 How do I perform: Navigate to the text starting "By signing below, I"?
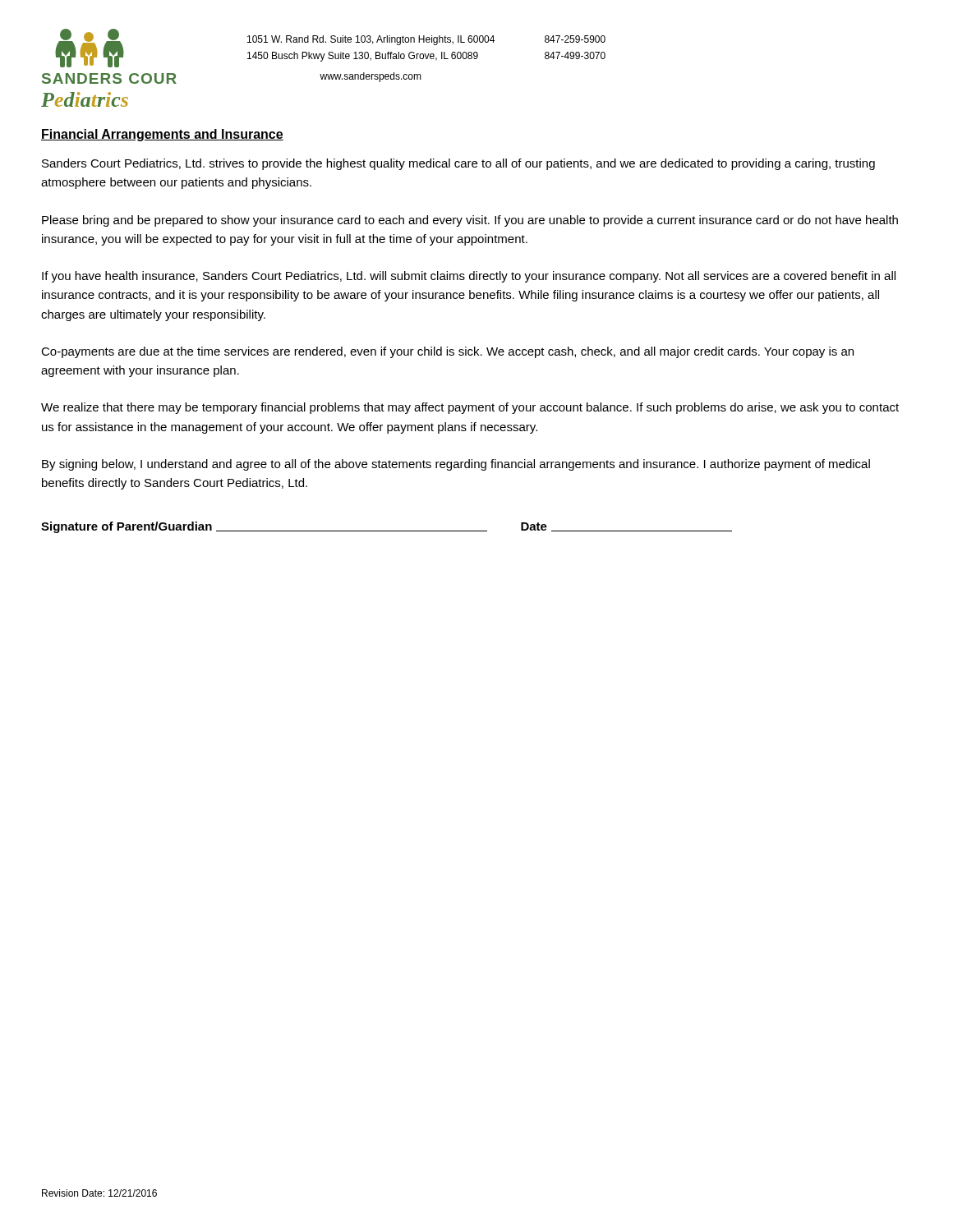pyautogui.click(x=456, y=473)
